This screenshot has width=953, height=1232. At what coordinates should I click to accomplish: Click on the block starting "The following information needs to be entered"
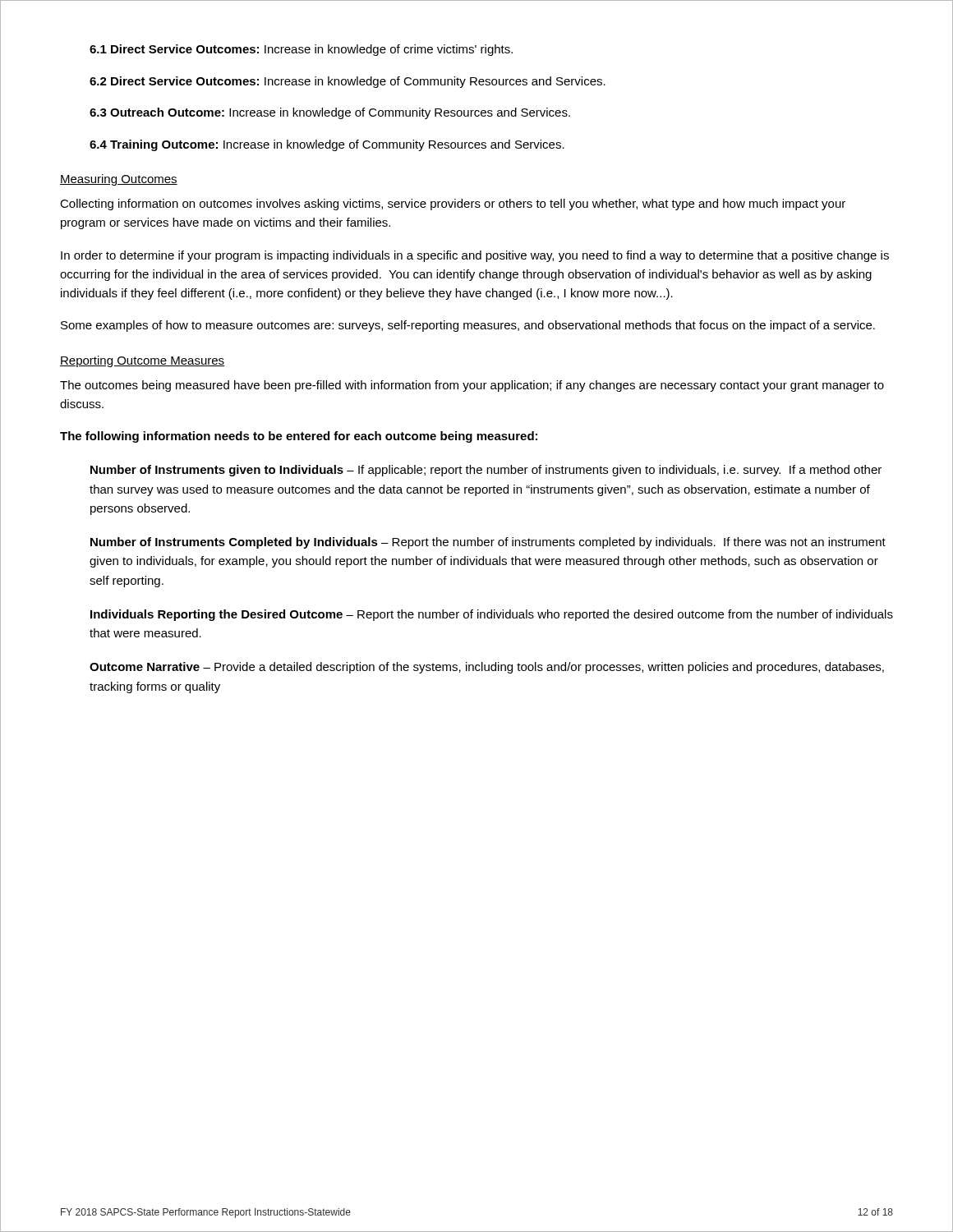[299, 436]
